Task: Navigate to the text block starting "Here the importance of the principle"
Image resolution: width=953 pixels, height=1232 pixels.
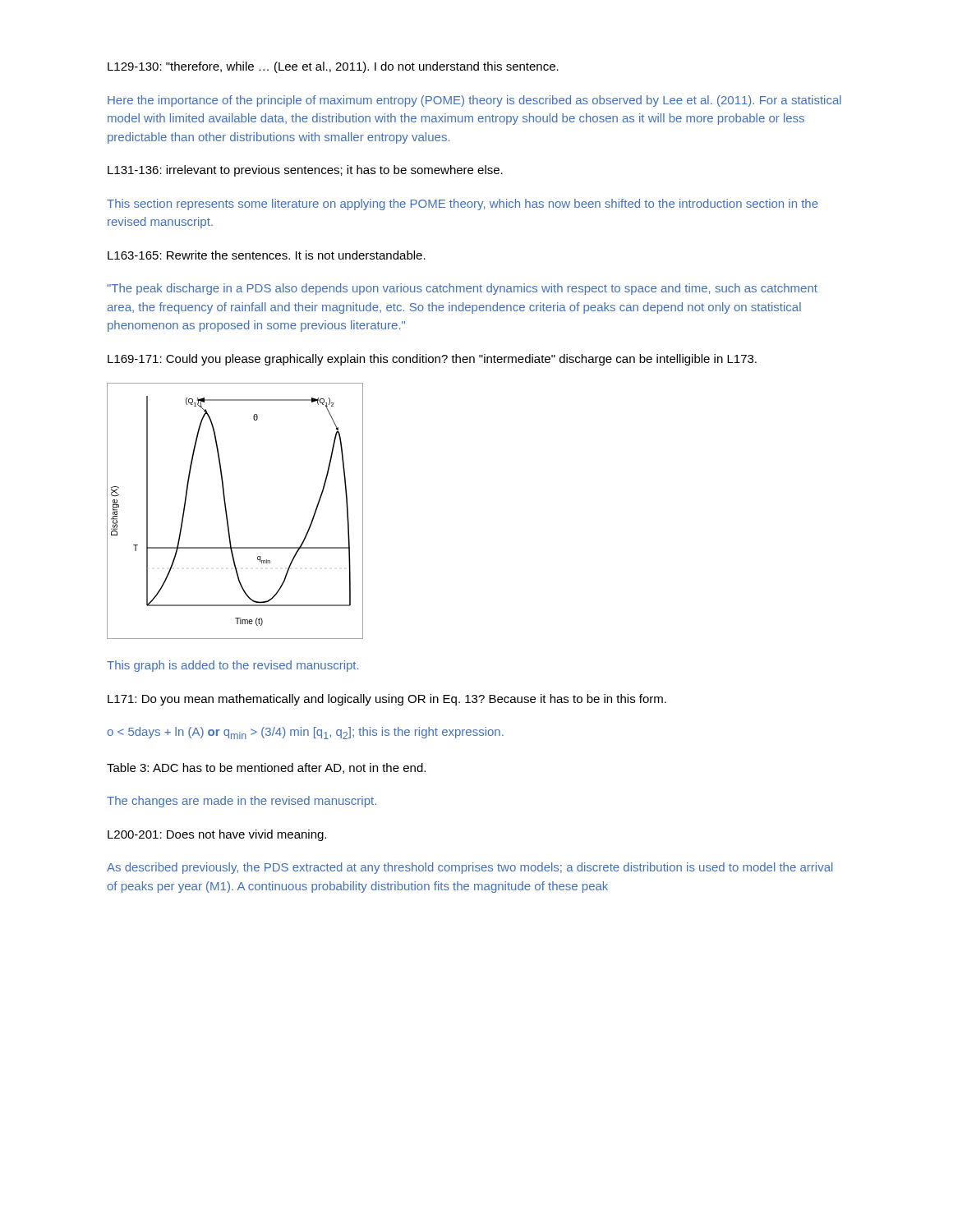Action: tap(474, 118)
